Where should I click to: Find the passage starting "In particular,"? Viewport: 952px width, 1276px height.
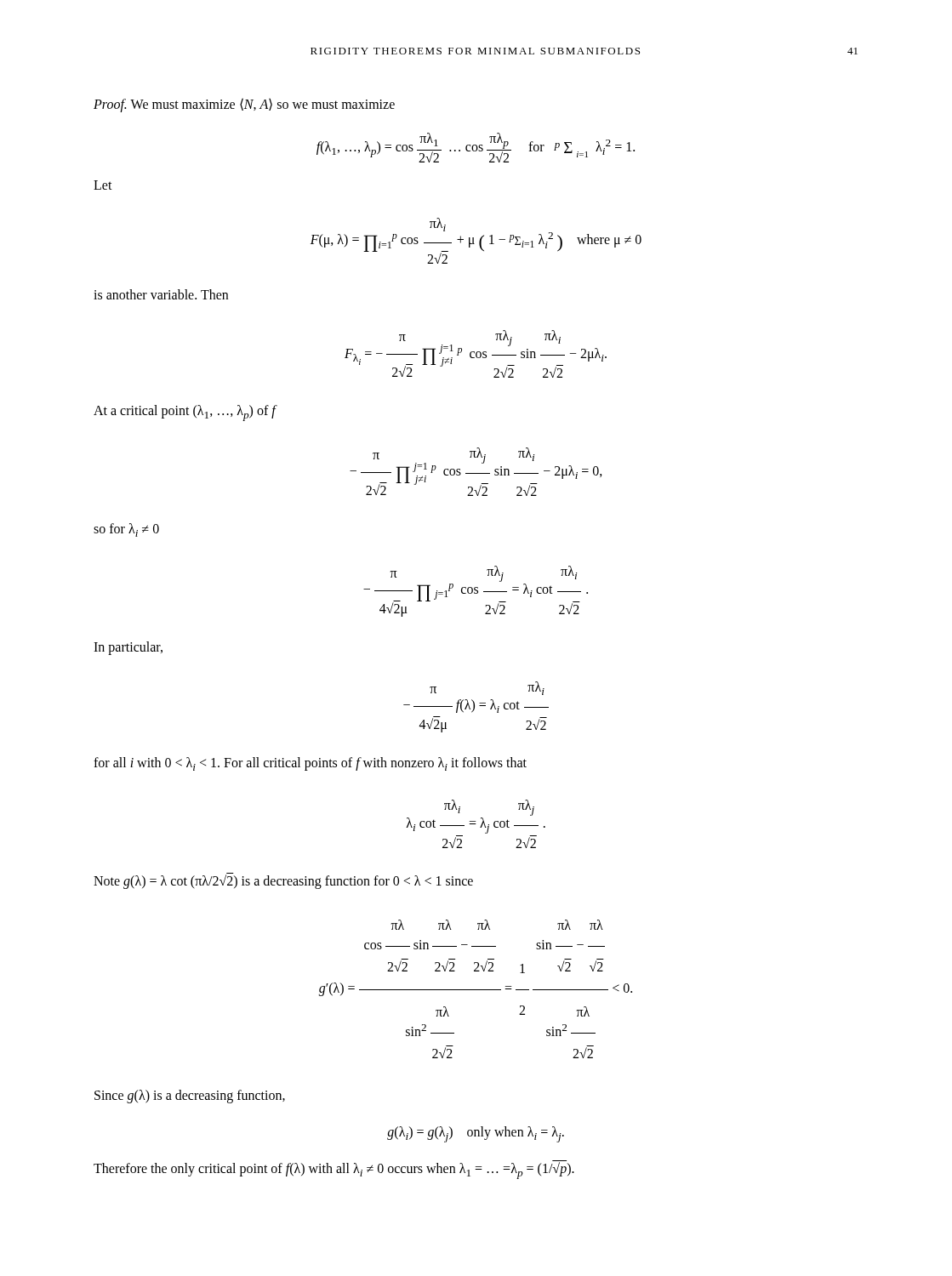coord(128,647)
